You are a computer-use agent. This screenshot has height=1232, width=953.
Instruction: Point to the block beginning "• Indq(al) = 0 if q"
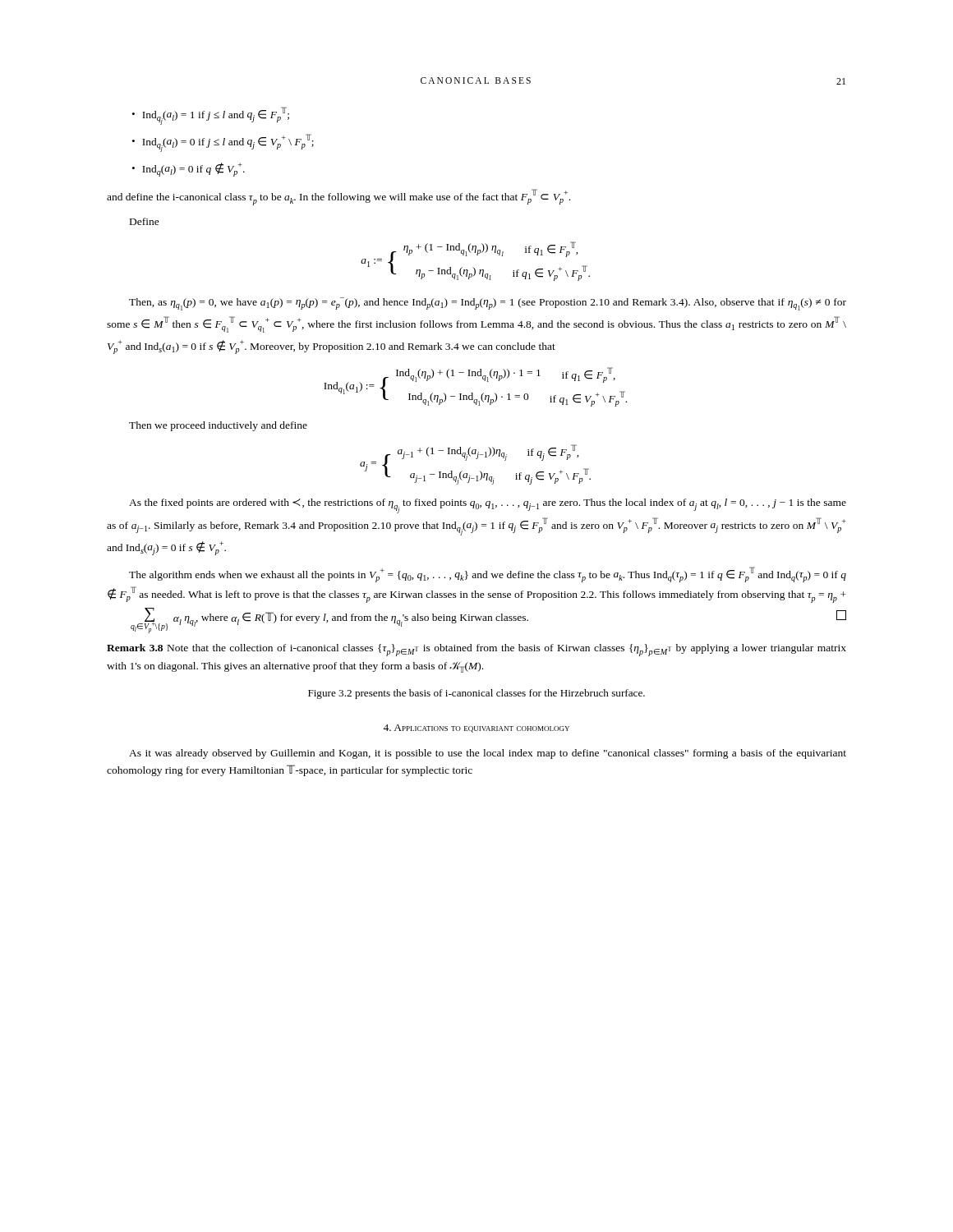point(188,168)
